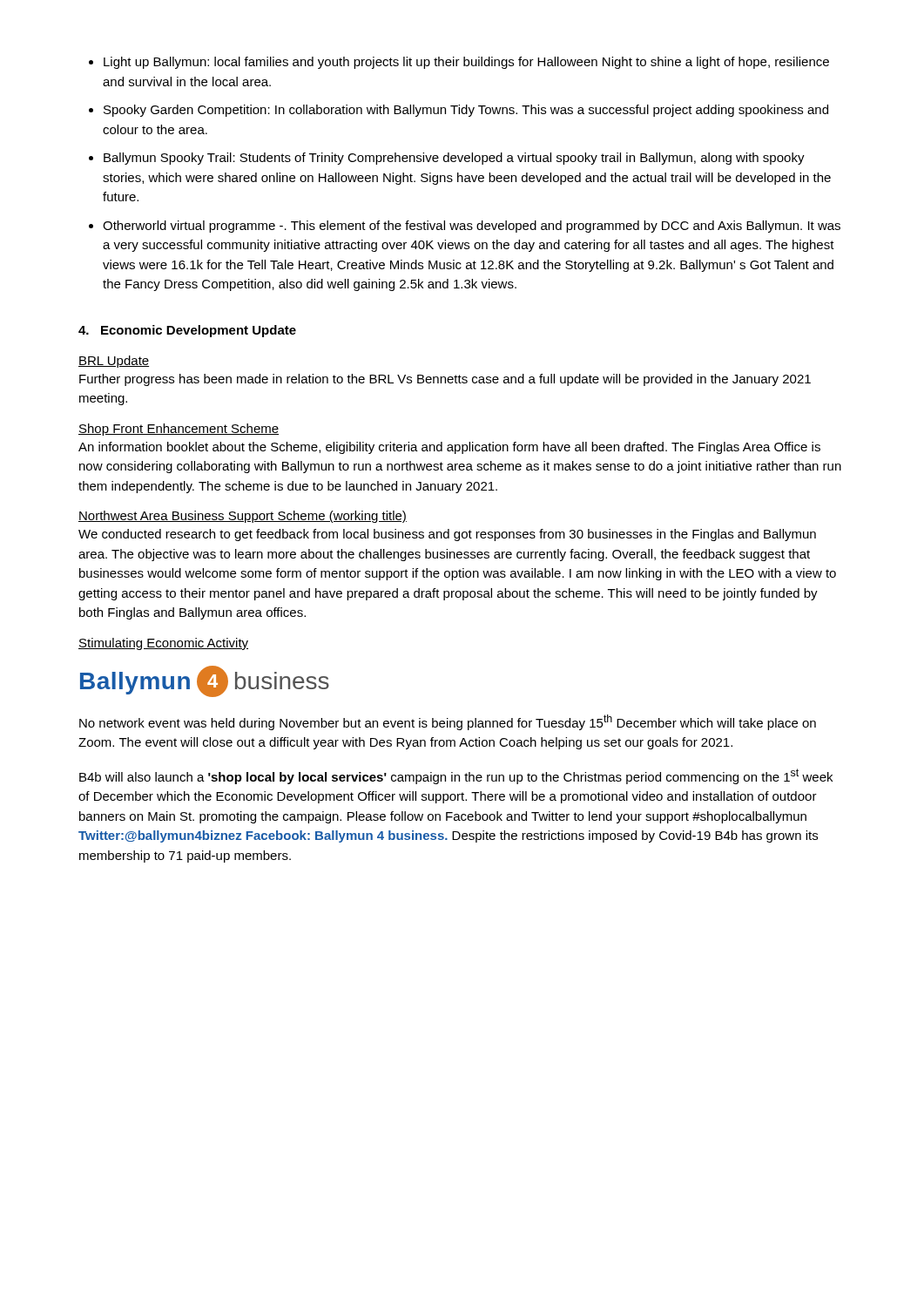Where is the section header that starts "4. Economic Development"?
The width and height of the screenshot is (924, 1307).
187,329
